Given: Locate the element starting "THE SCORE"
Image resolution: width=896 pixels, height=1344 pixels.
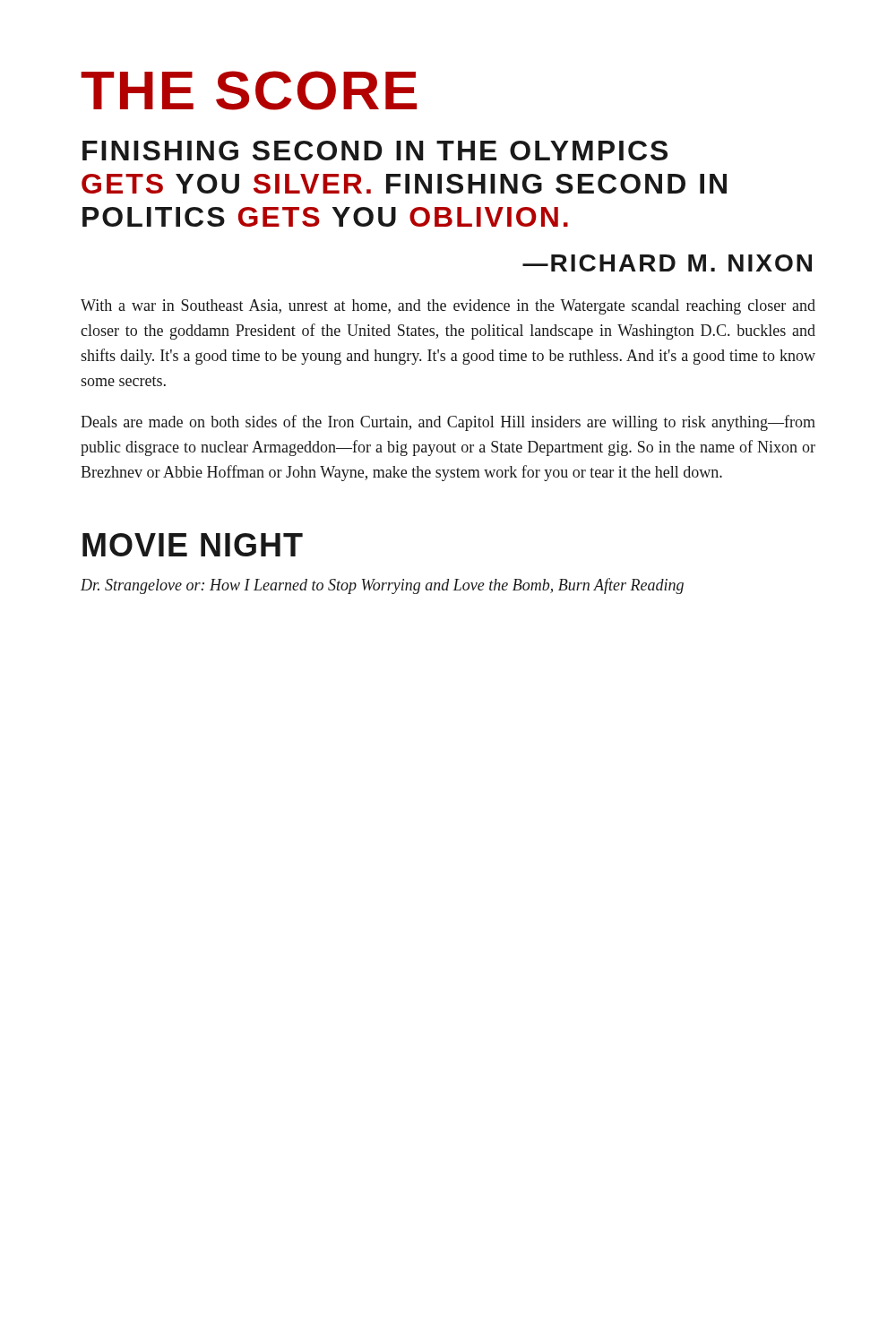Looking at the screenshot, I should (251, 91).
